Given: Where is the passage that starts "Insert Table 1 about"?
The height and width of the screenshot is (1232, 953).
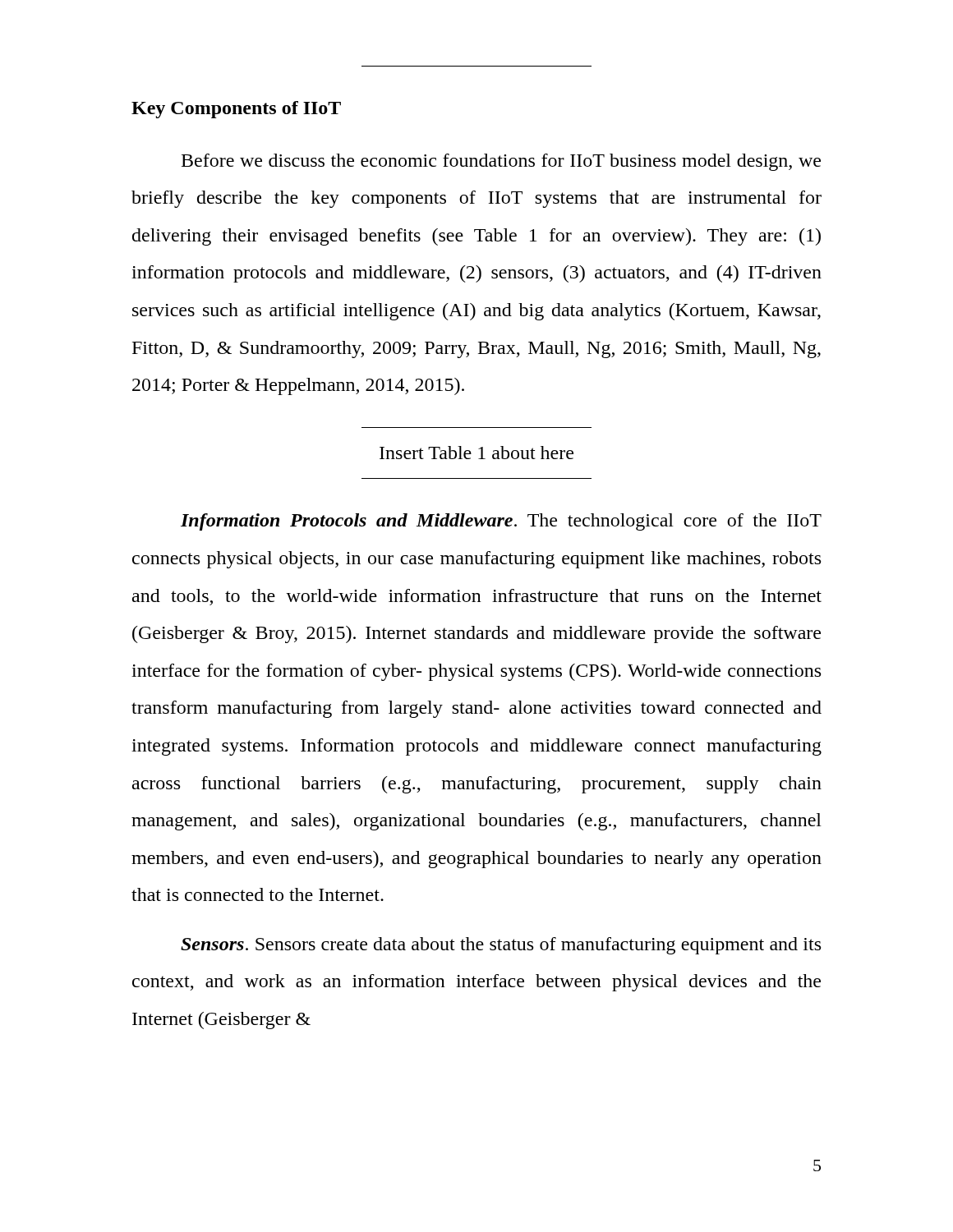Looking at the screenshot, I should click(476, 452).
